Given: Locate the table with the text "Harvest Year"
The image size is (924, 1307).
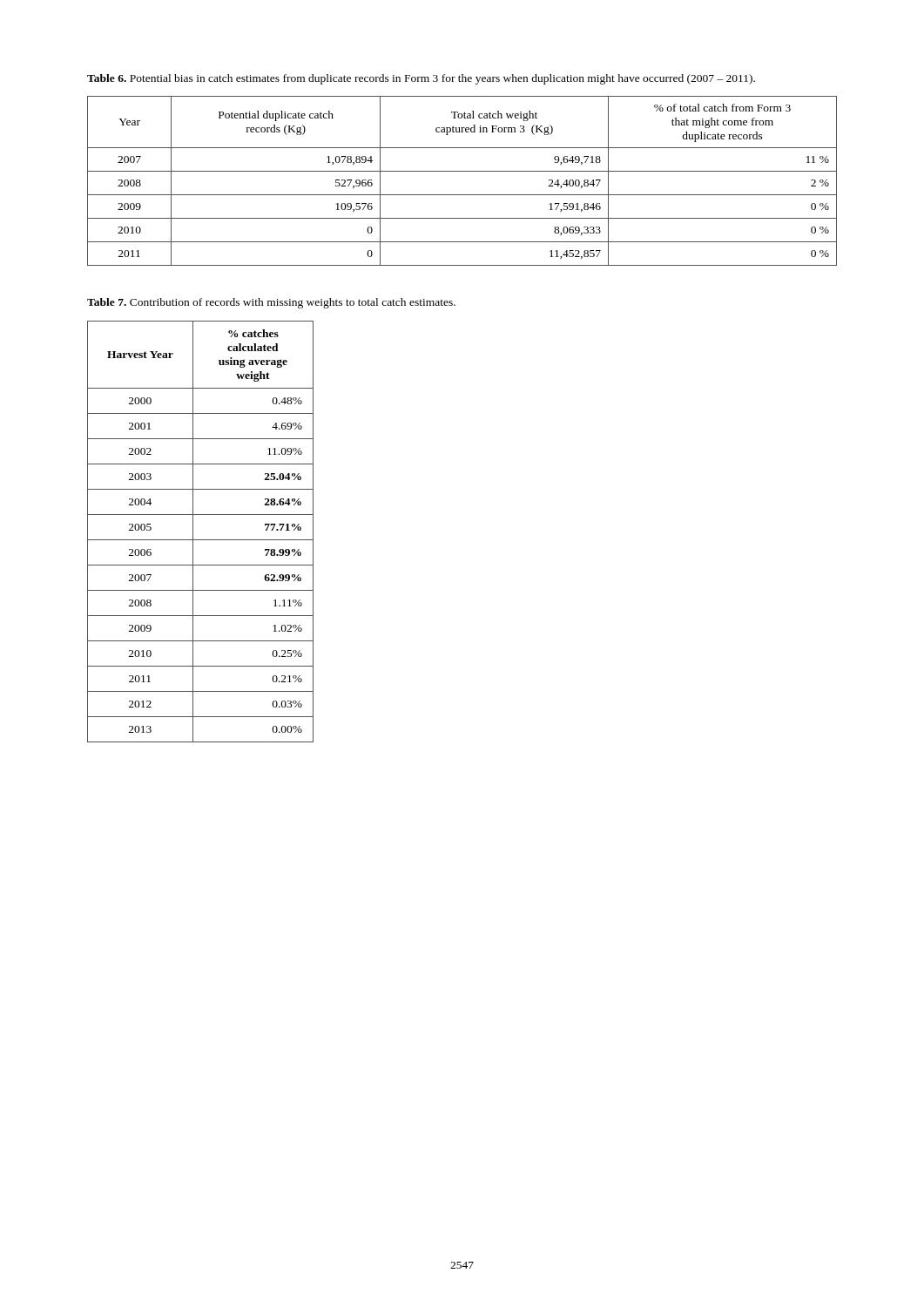Looking at the screenshot, I should [x=462, y=531].
